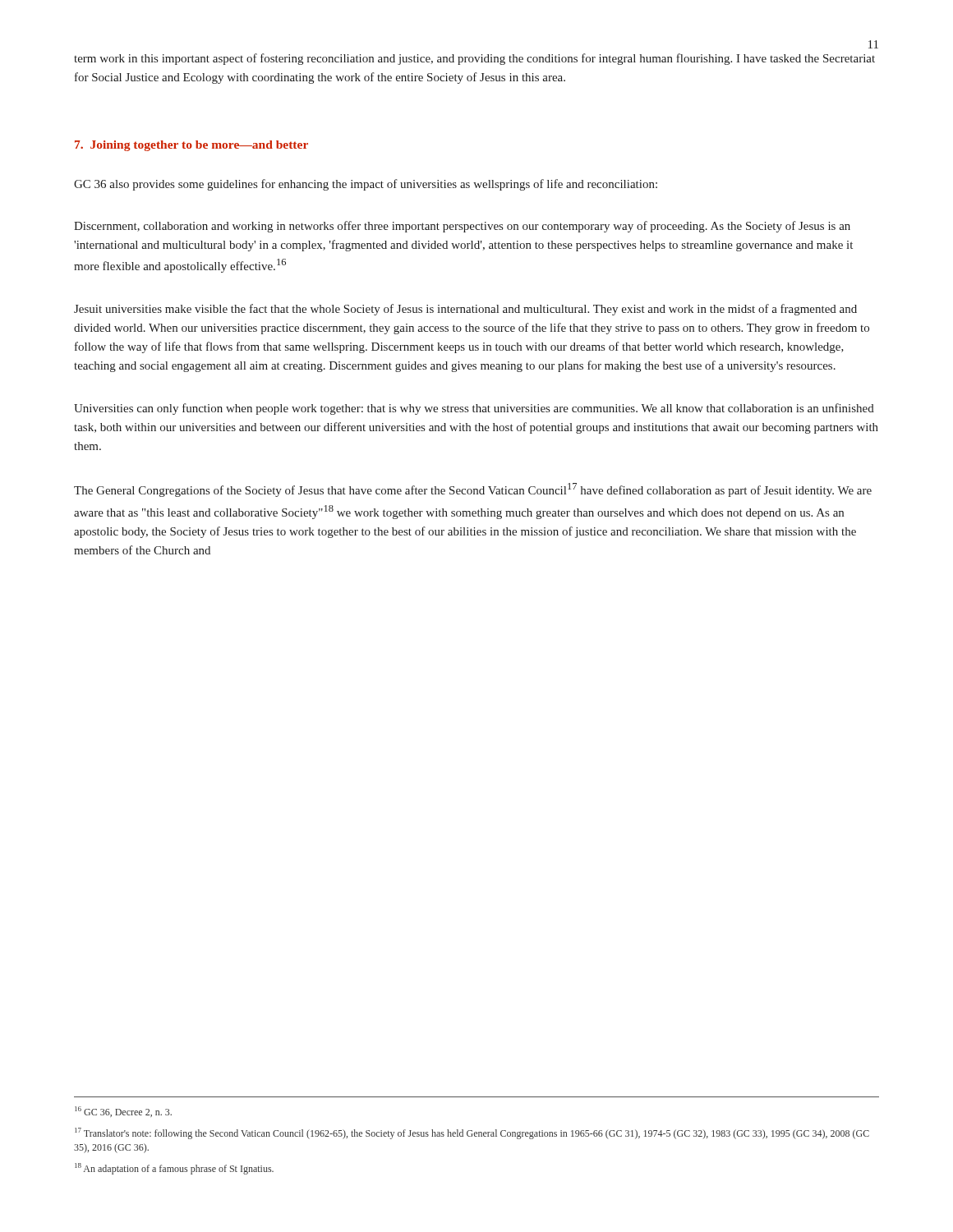Point to the passage starting "Universities can only function when"
Viewport: 953px width, 1232px height.
point(476,427)
